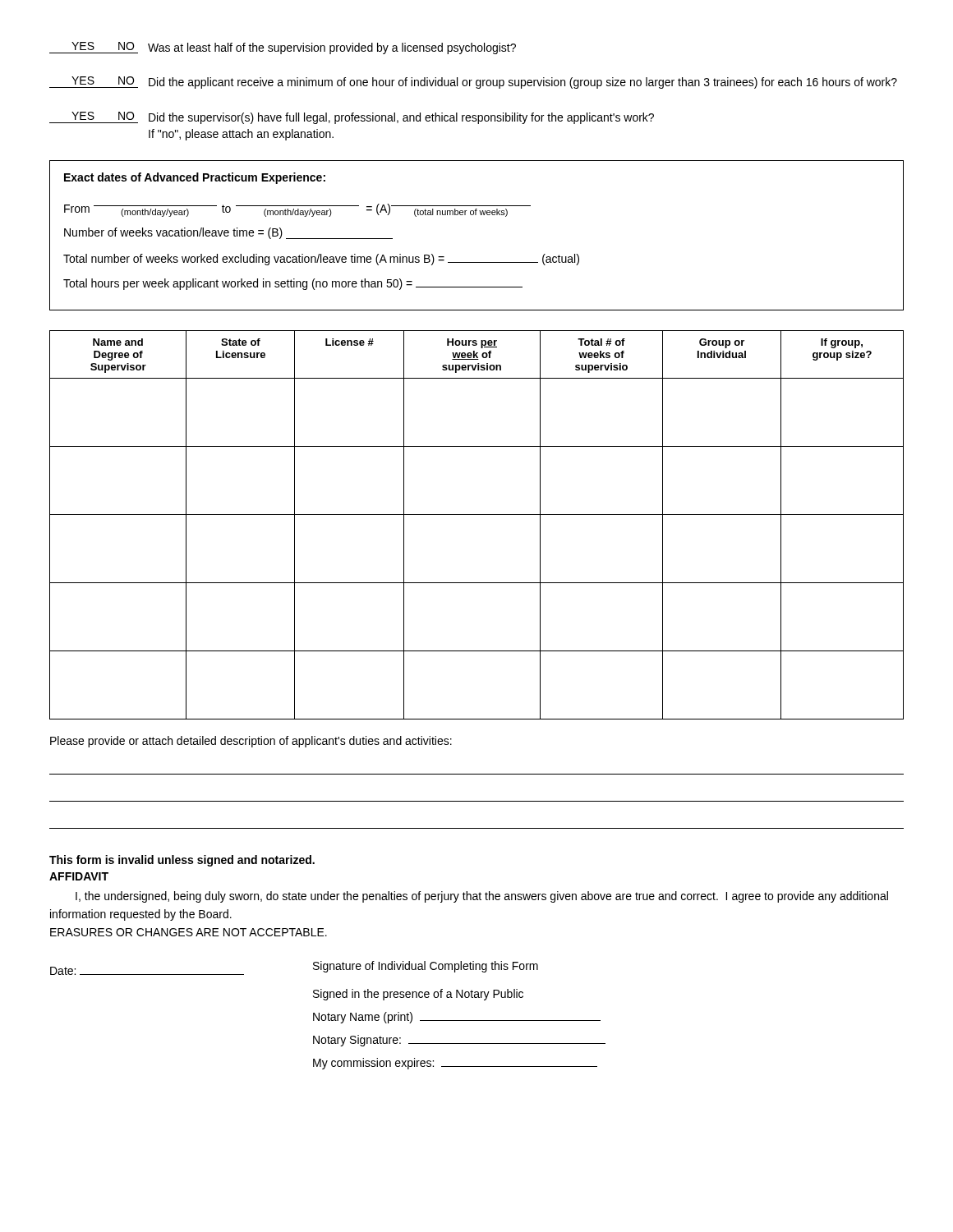
Task: Click on the table containing "Exact dates of"
Action: click(476, 235)
